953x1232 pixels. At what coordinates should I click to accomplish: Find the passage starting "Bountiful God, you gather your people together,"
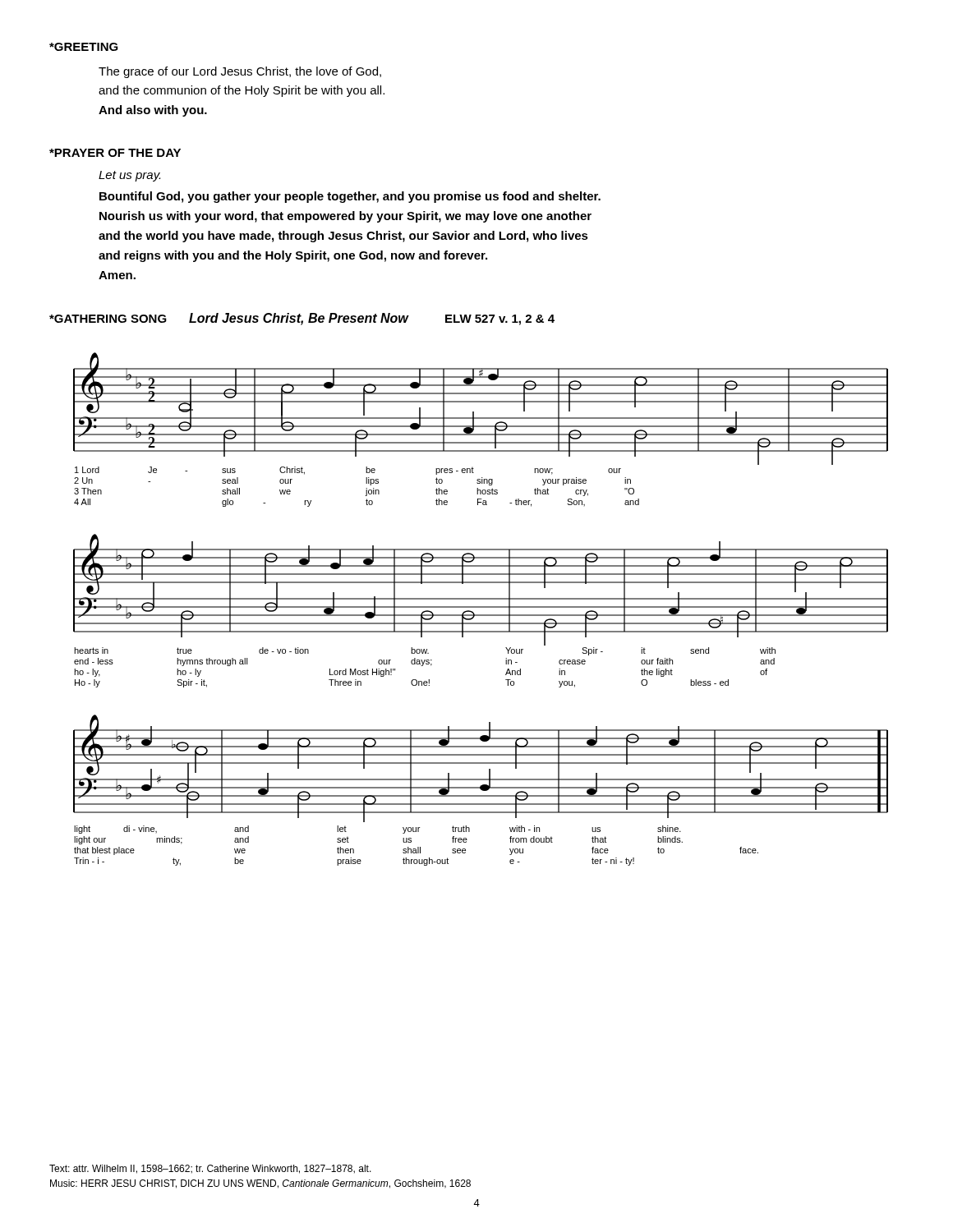[x=350, y=235]
